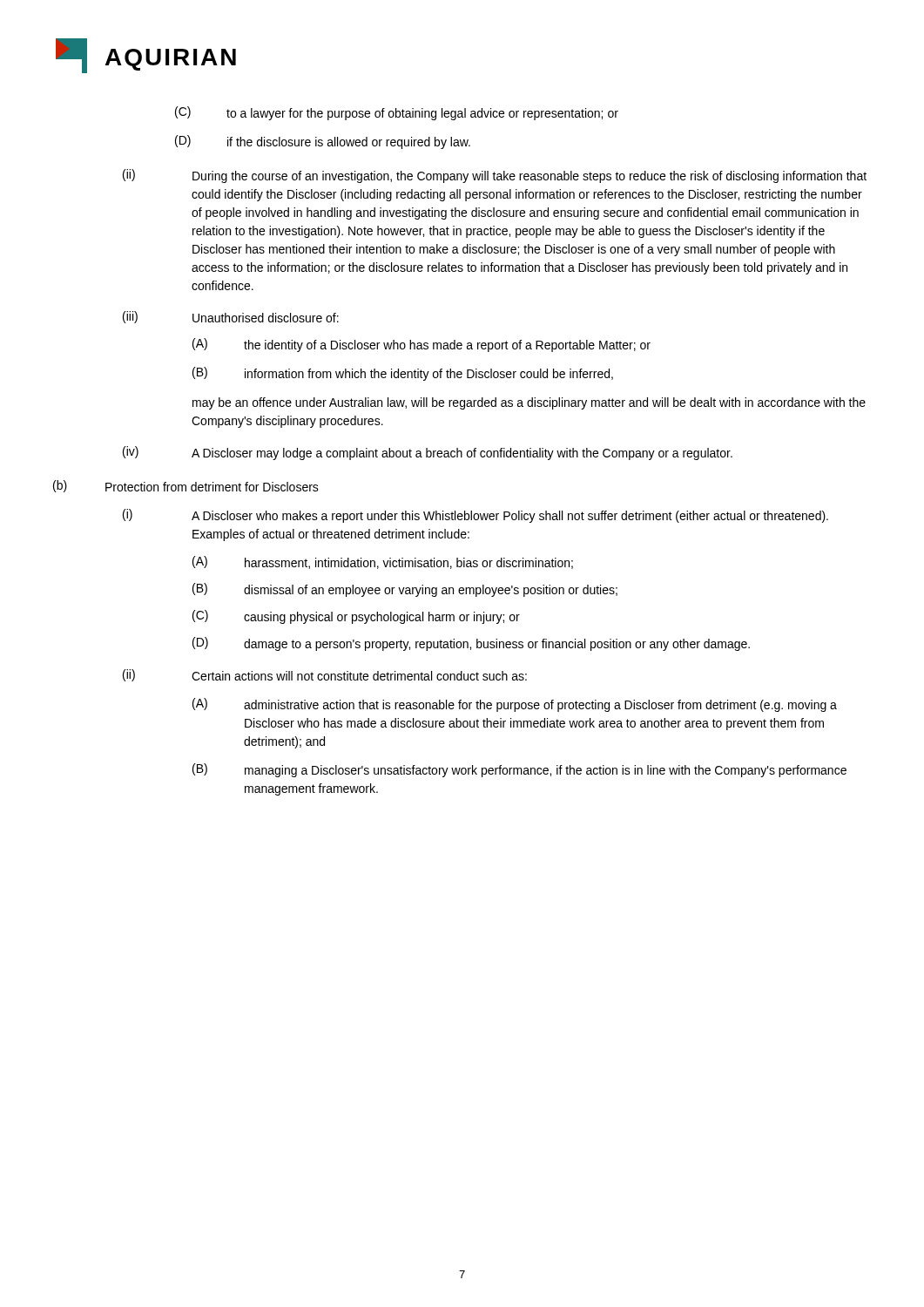924x1307 pixels.
Task: Click on the text starting "(ii) During the course"
Action: click(x=497, y=231)
